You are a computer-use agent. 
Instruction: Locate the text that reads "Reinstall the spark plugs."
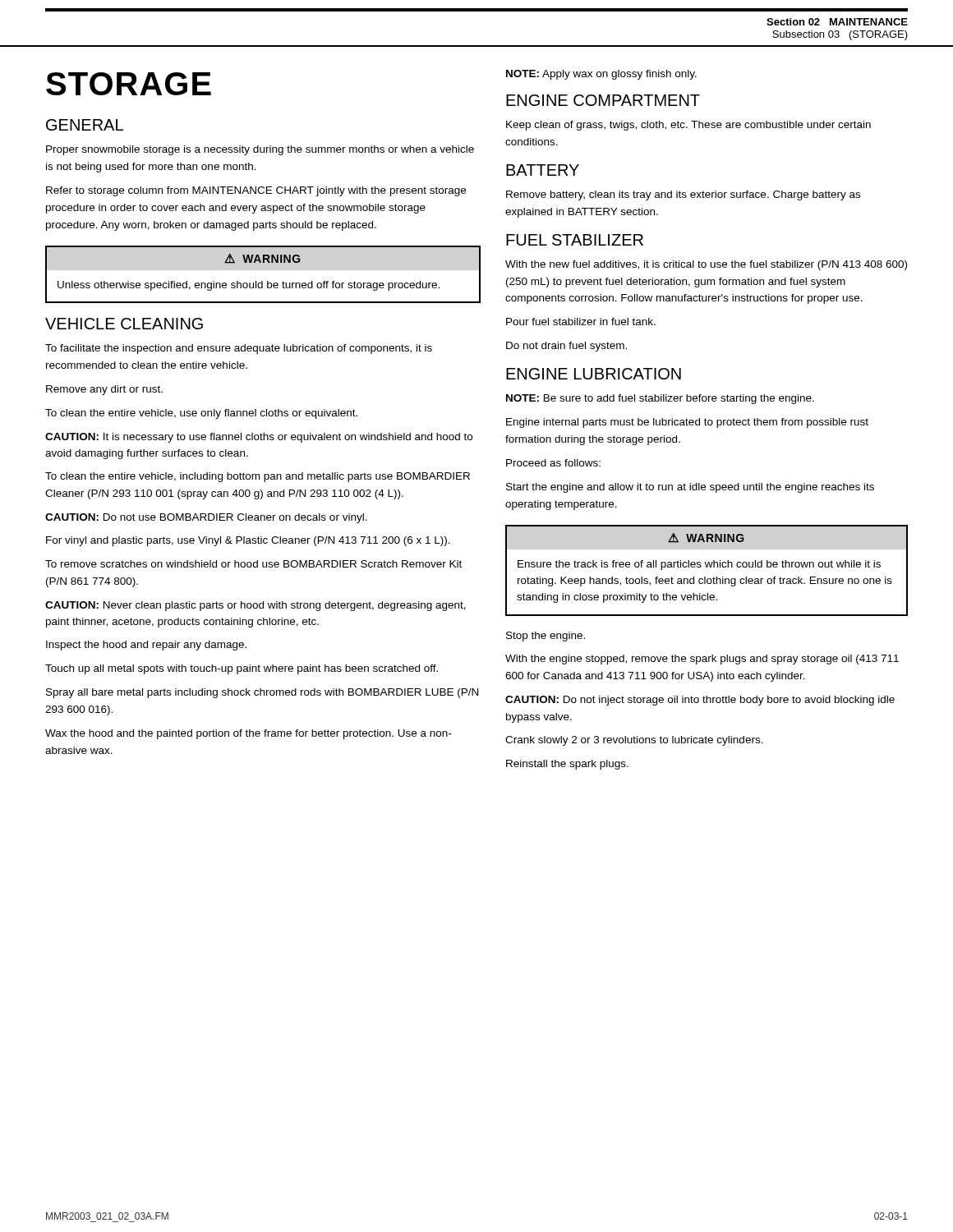pyautogui.click(x=567, y=763)
